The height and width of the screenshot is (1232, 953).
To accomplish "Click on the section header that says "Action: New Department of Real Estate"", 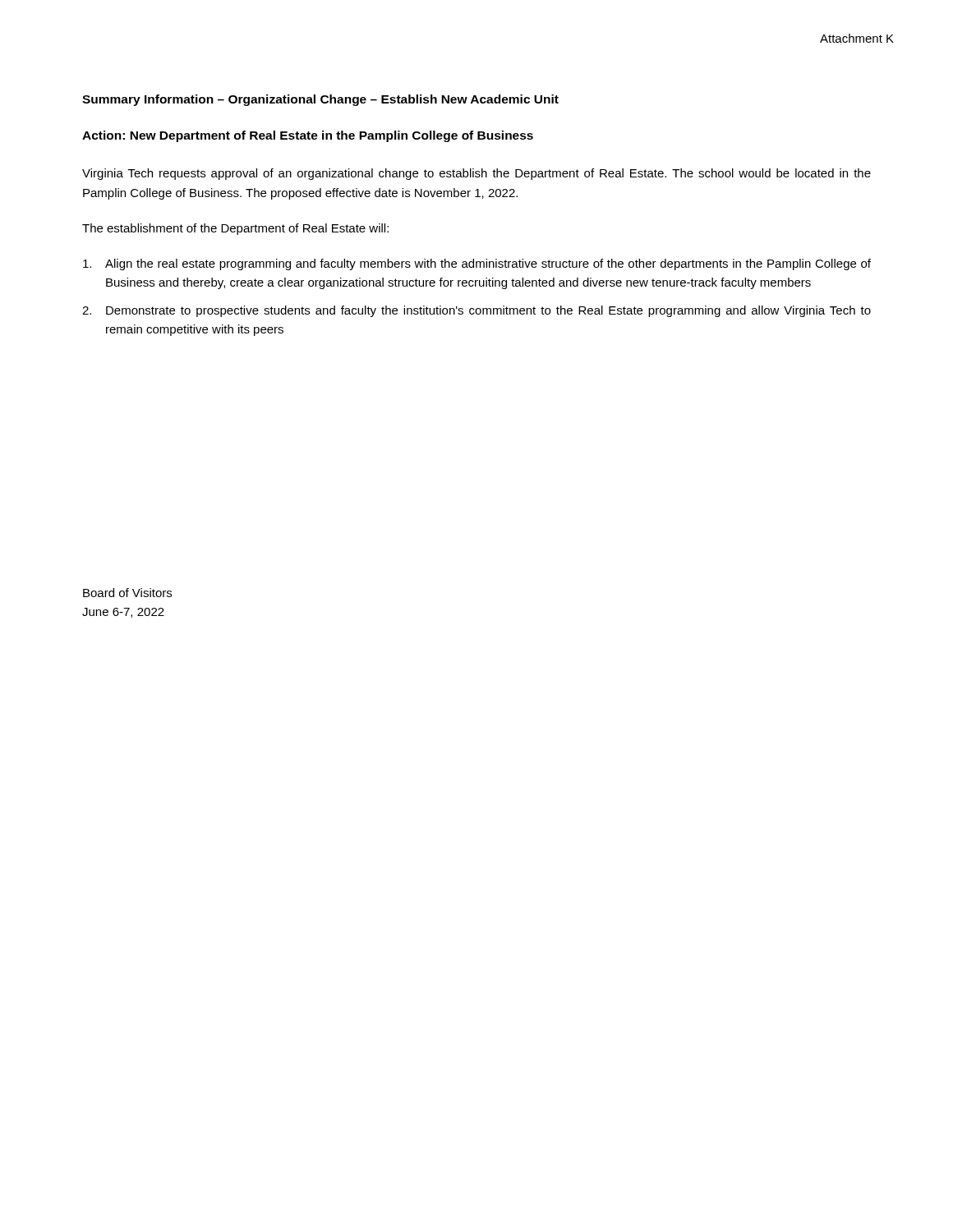I will [308, 135].
